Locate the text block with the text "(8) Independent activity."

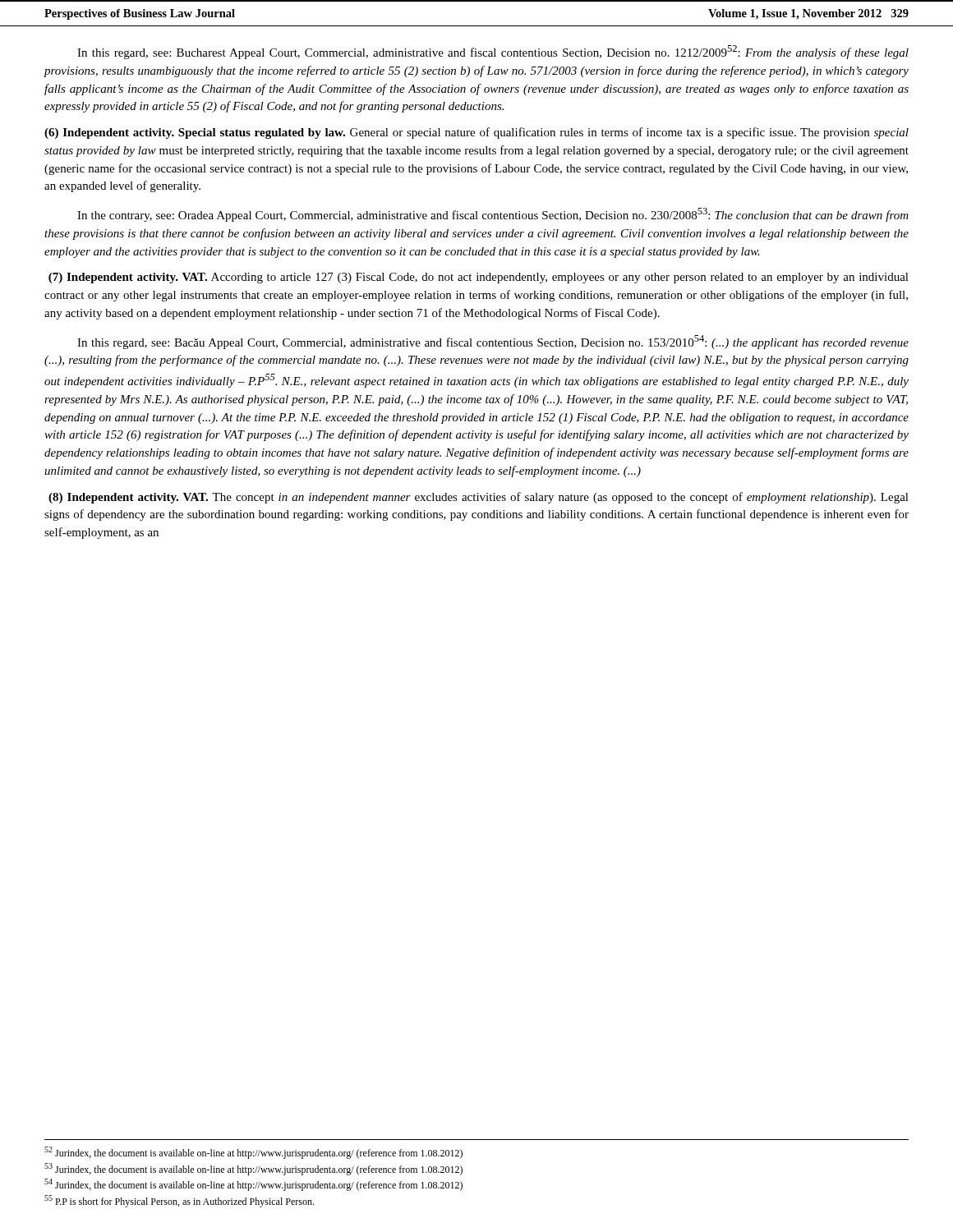pyautogui.click(x=476, y=514)
